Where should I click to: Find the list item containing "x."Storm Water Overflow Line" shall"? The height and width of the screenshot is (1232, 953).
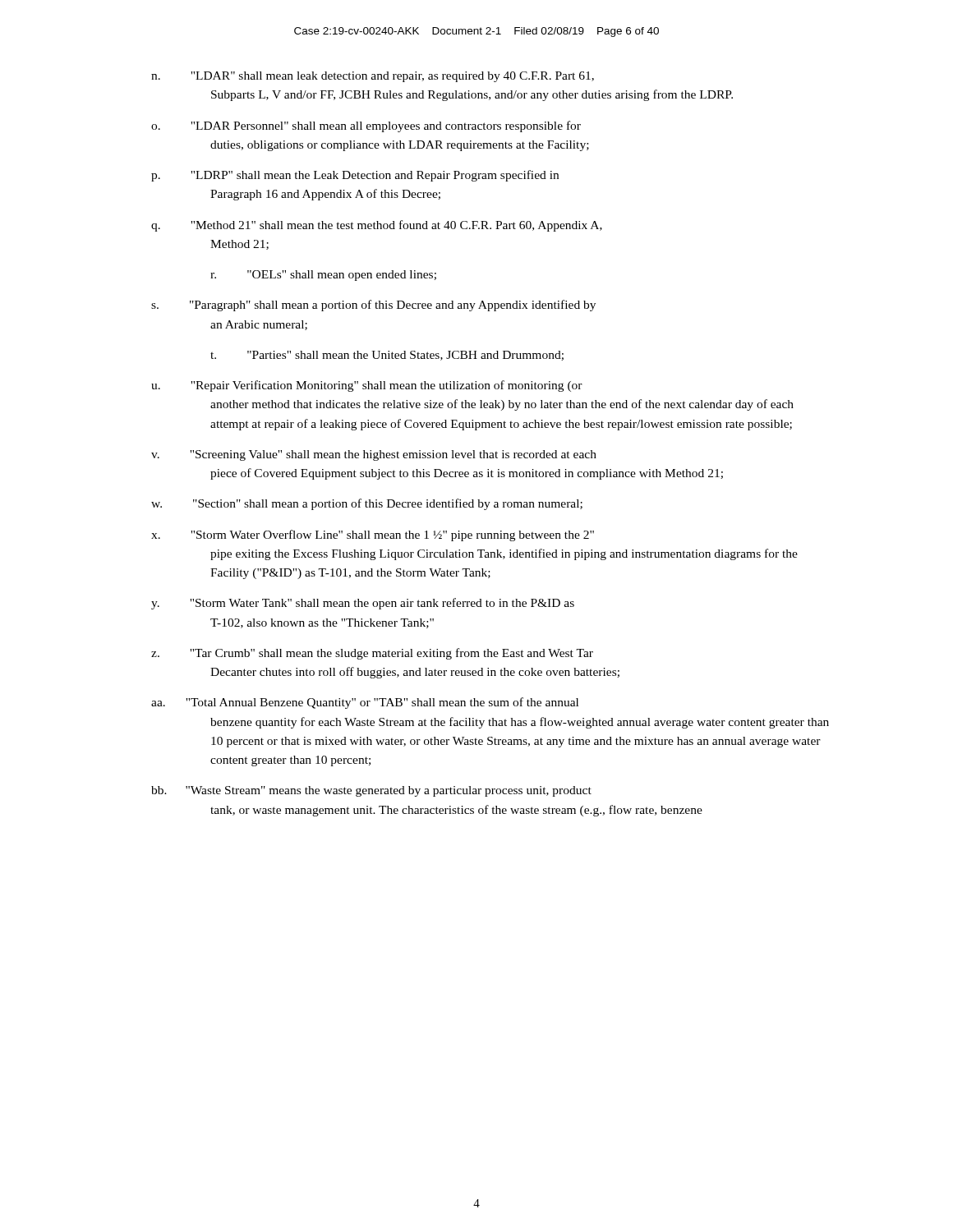click(x=476, y=553)
